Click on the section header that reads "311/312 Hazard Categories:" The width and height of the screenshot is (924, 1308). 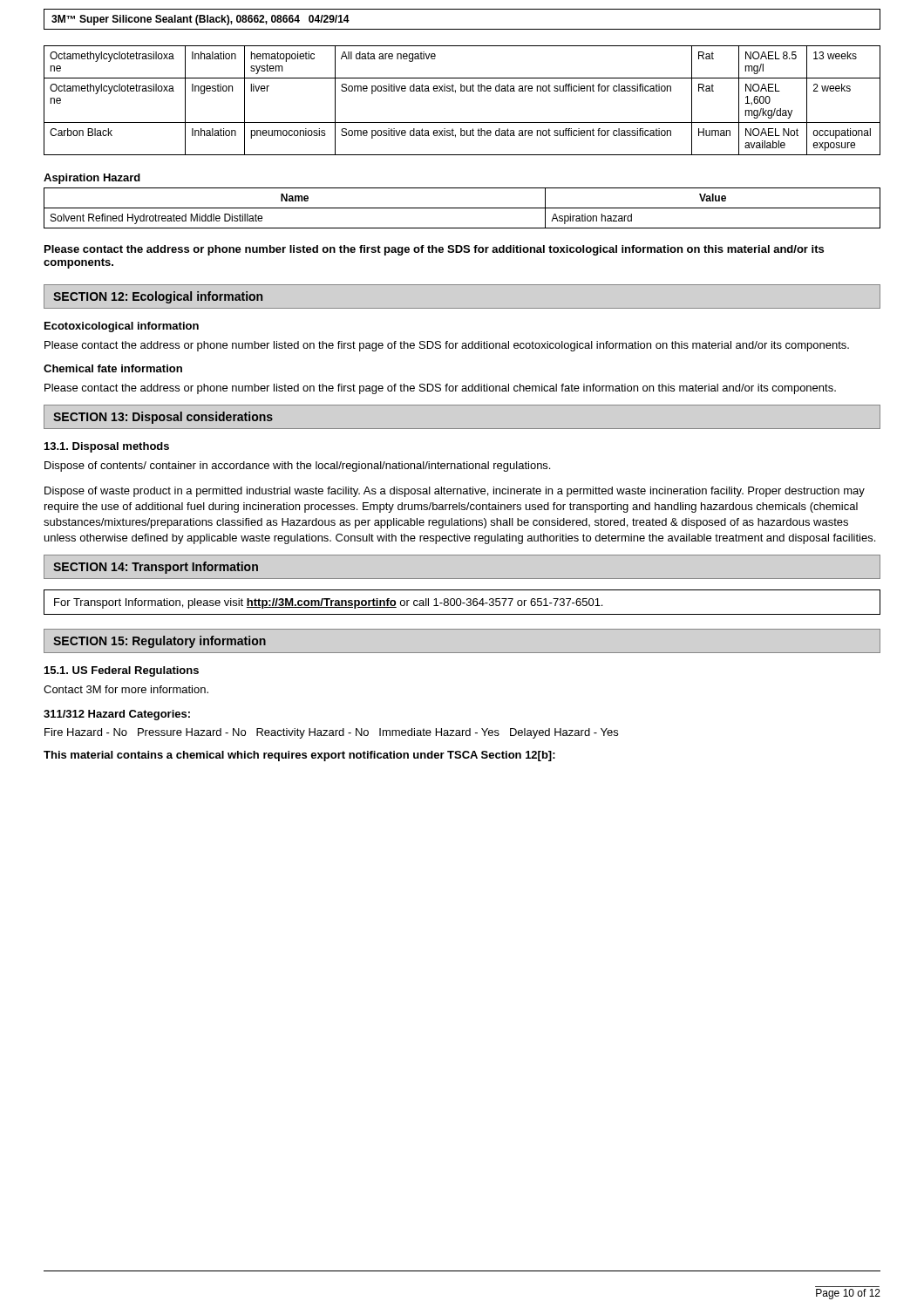(x=117, y=713)
